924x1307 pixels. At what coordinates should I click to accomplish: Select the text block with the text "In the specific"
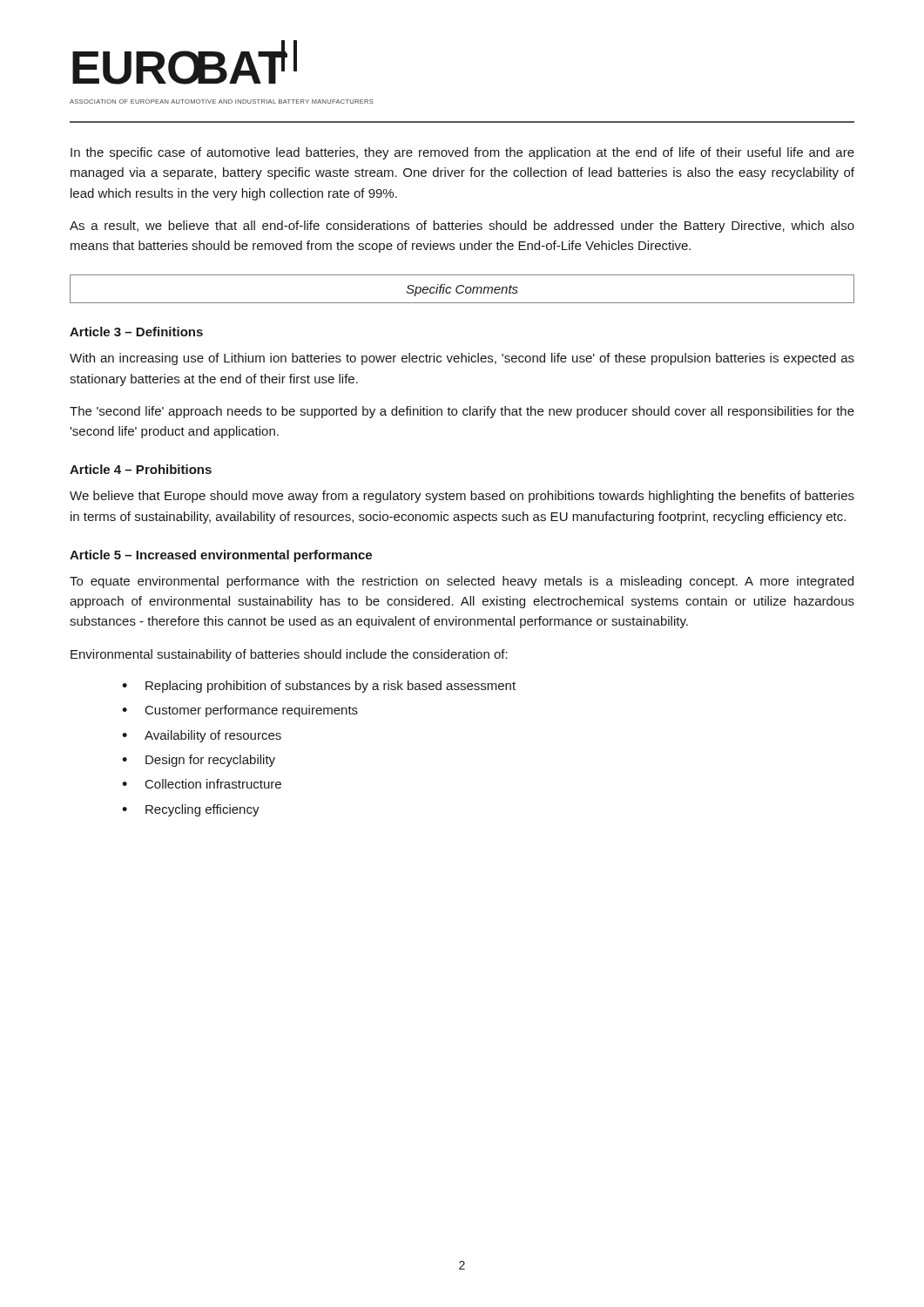(x=462, y=172)
